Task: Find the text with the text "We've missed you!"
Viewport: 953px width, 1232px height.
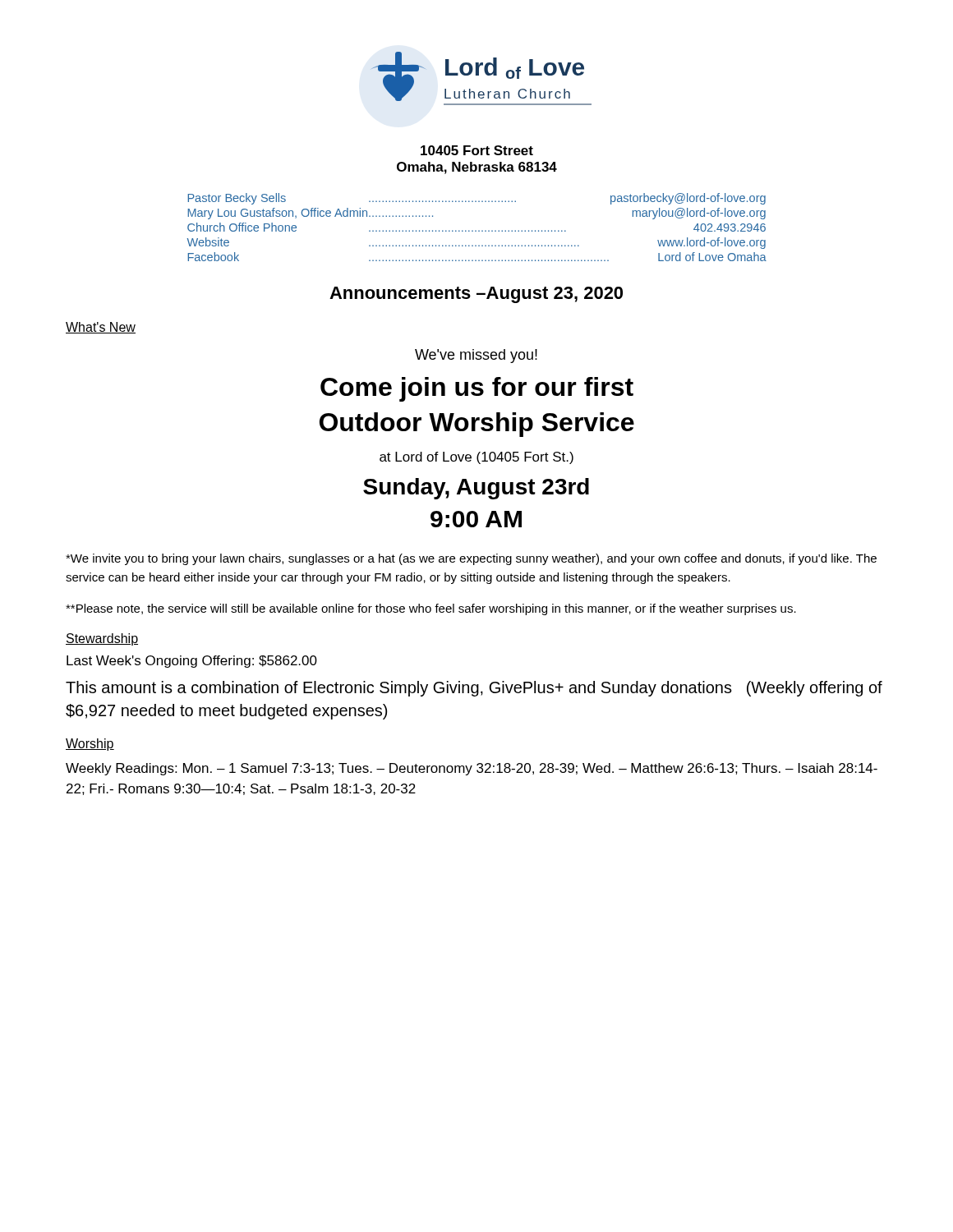Action: pos(476,355)
